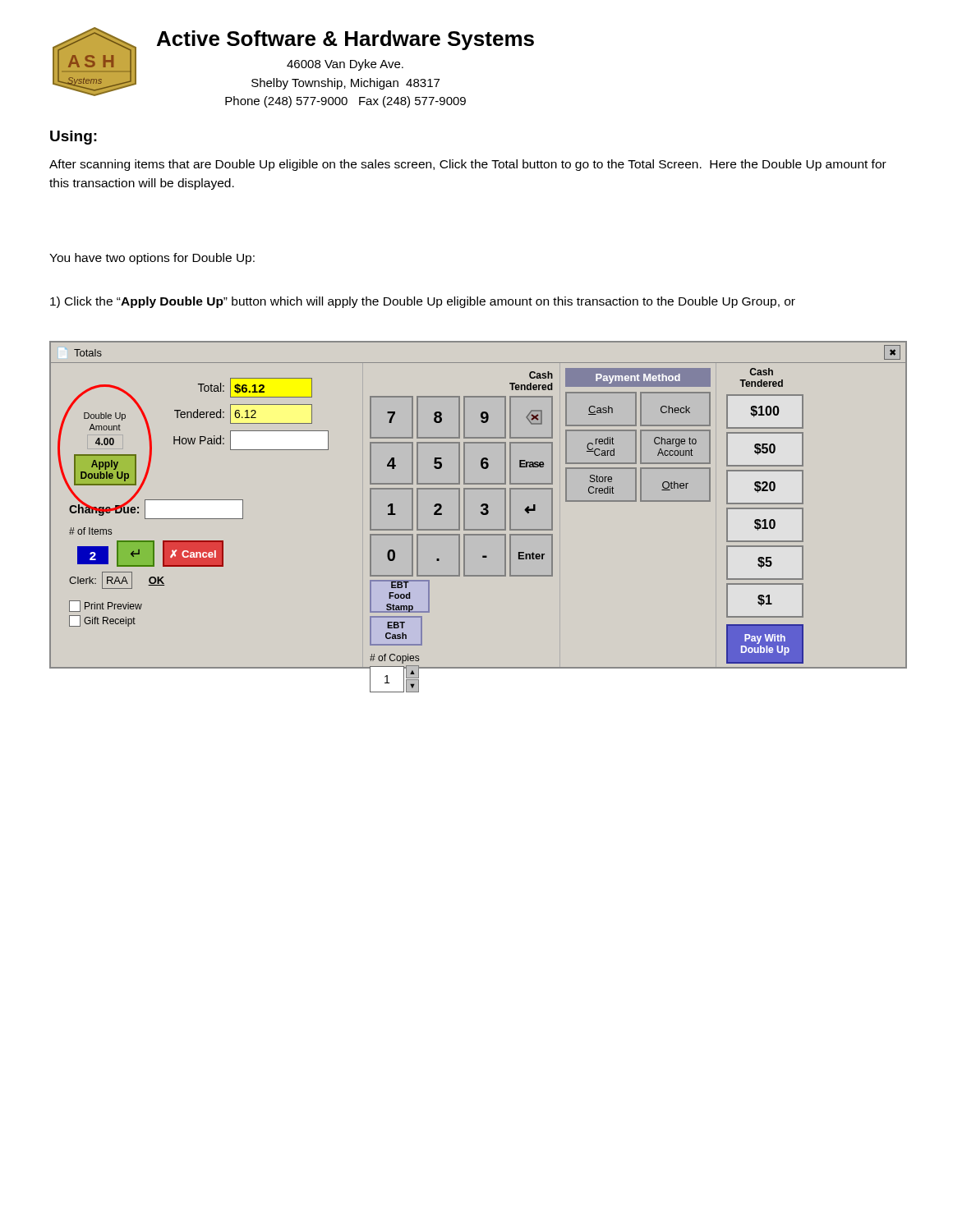This screenshot has height=1232, width=953.
Task: Select the title
Action: 345,68
